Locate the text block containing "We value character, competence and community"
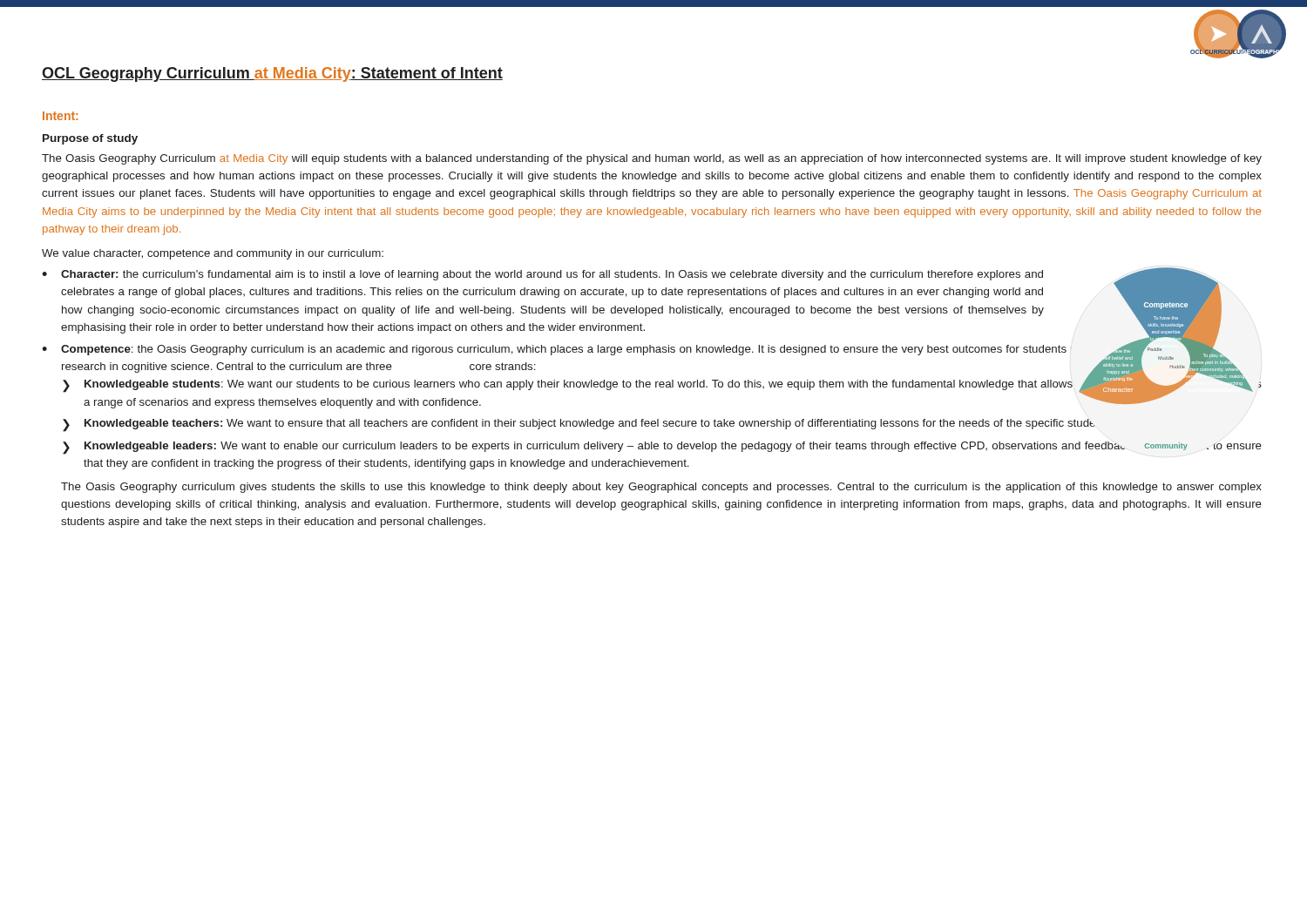 pyautogui.click(x=213, y=253)
